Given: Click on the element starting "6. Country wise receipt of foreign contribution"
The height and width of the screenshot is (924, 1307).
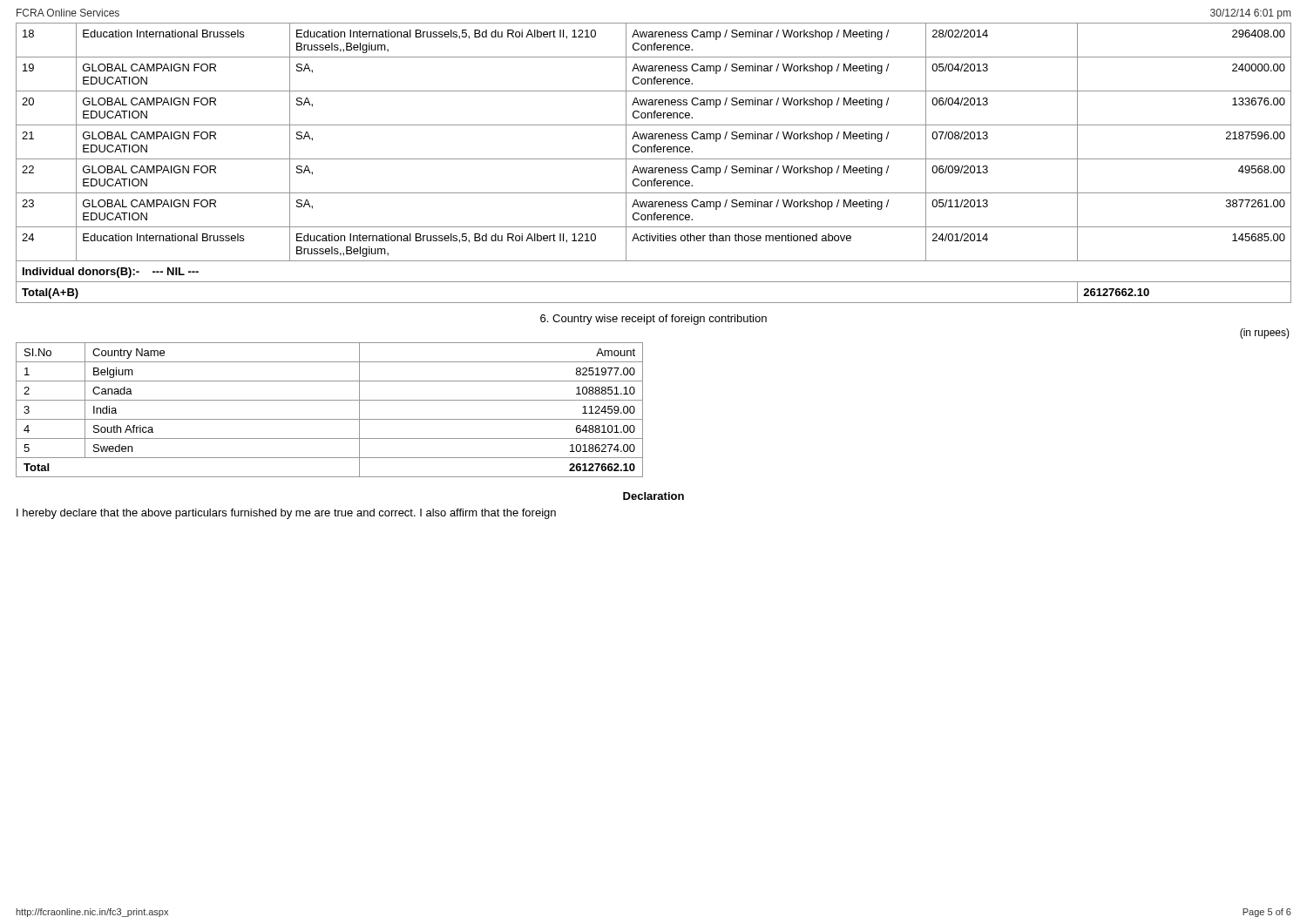Looking at the screenshot, I should (x=653, y=318).
